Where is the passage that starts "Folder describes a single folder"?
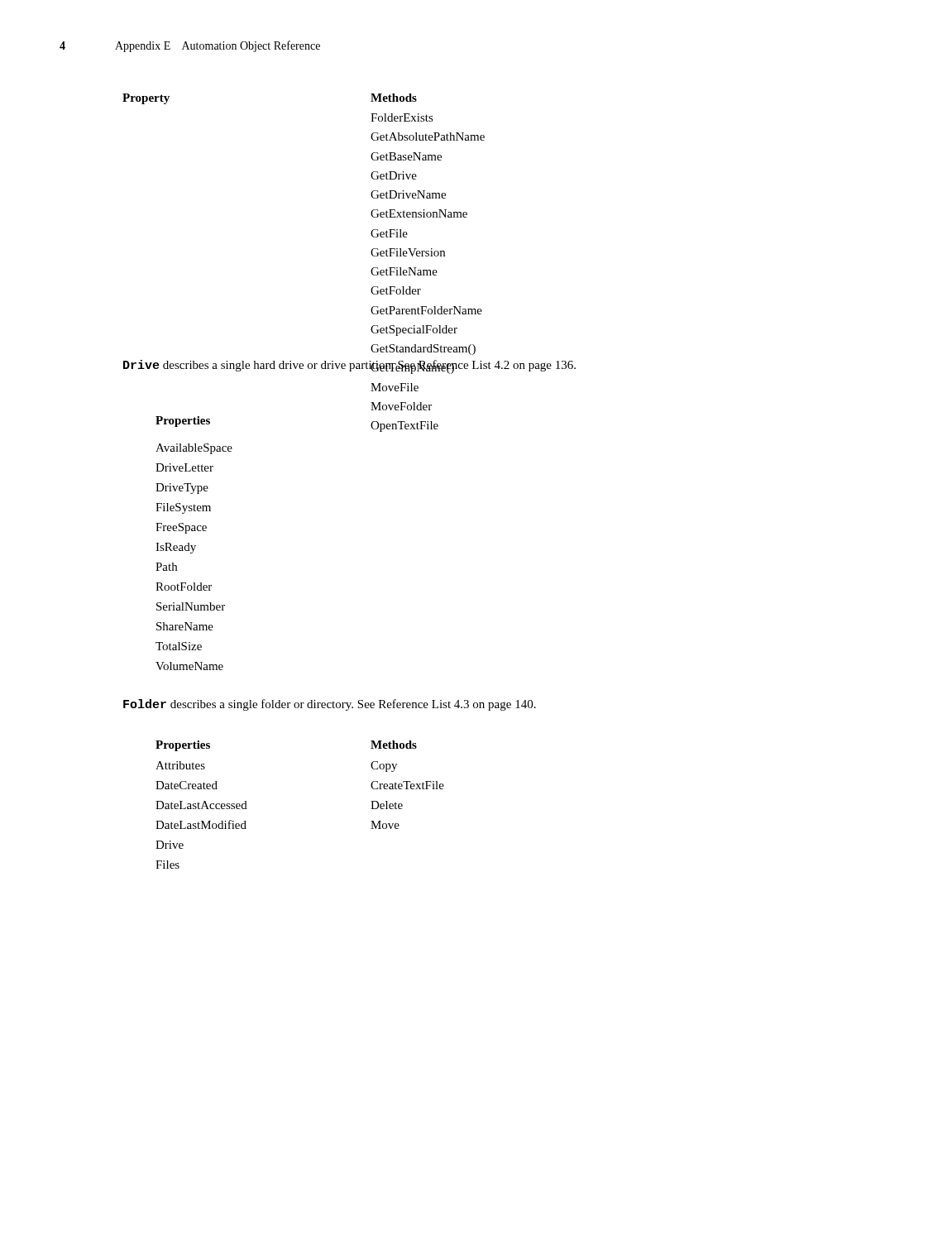952x1241 pixels. [329, 705]
